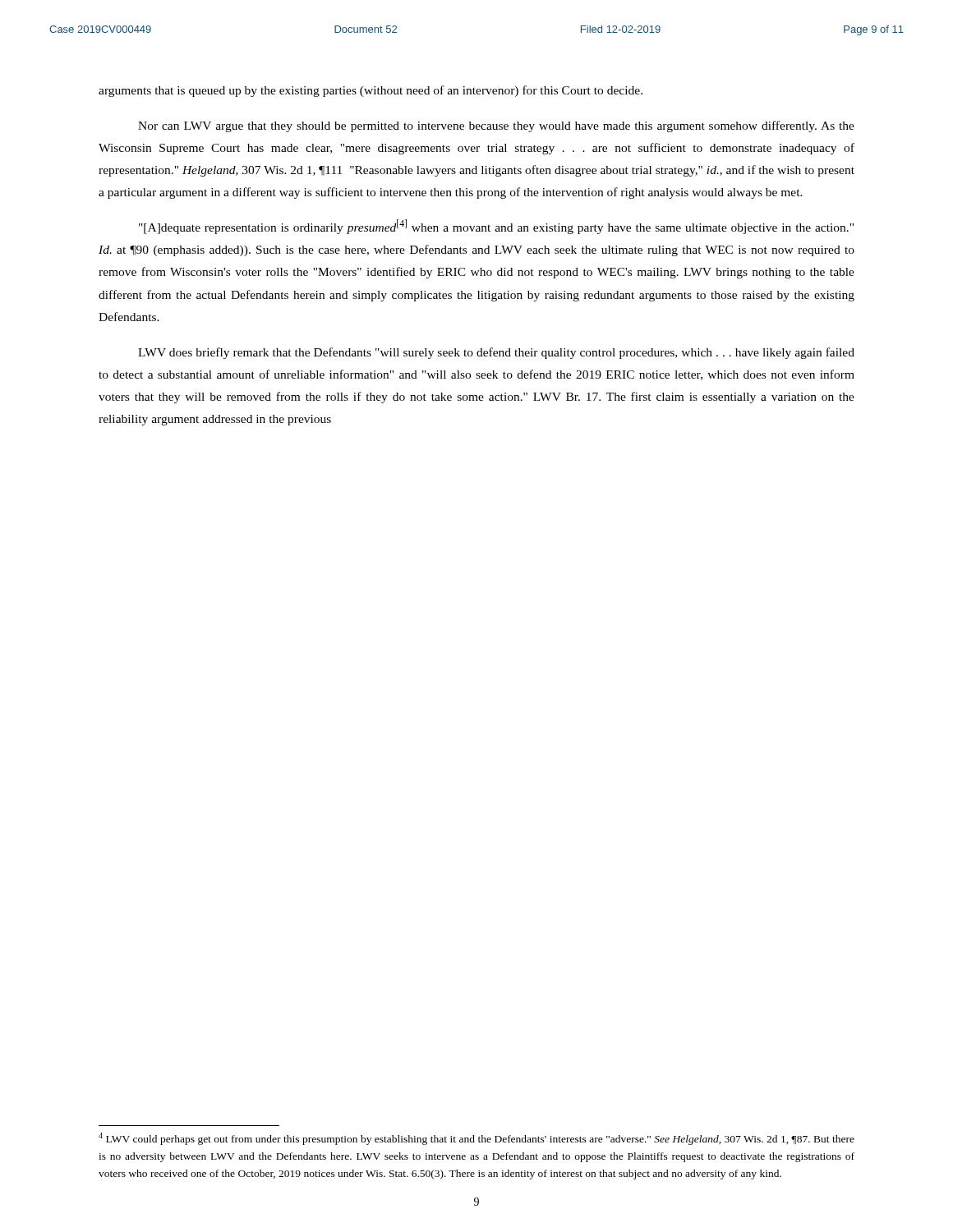Locate the text block with the text ""[A]dequate representation is ordinarily"

coord(476,272)
